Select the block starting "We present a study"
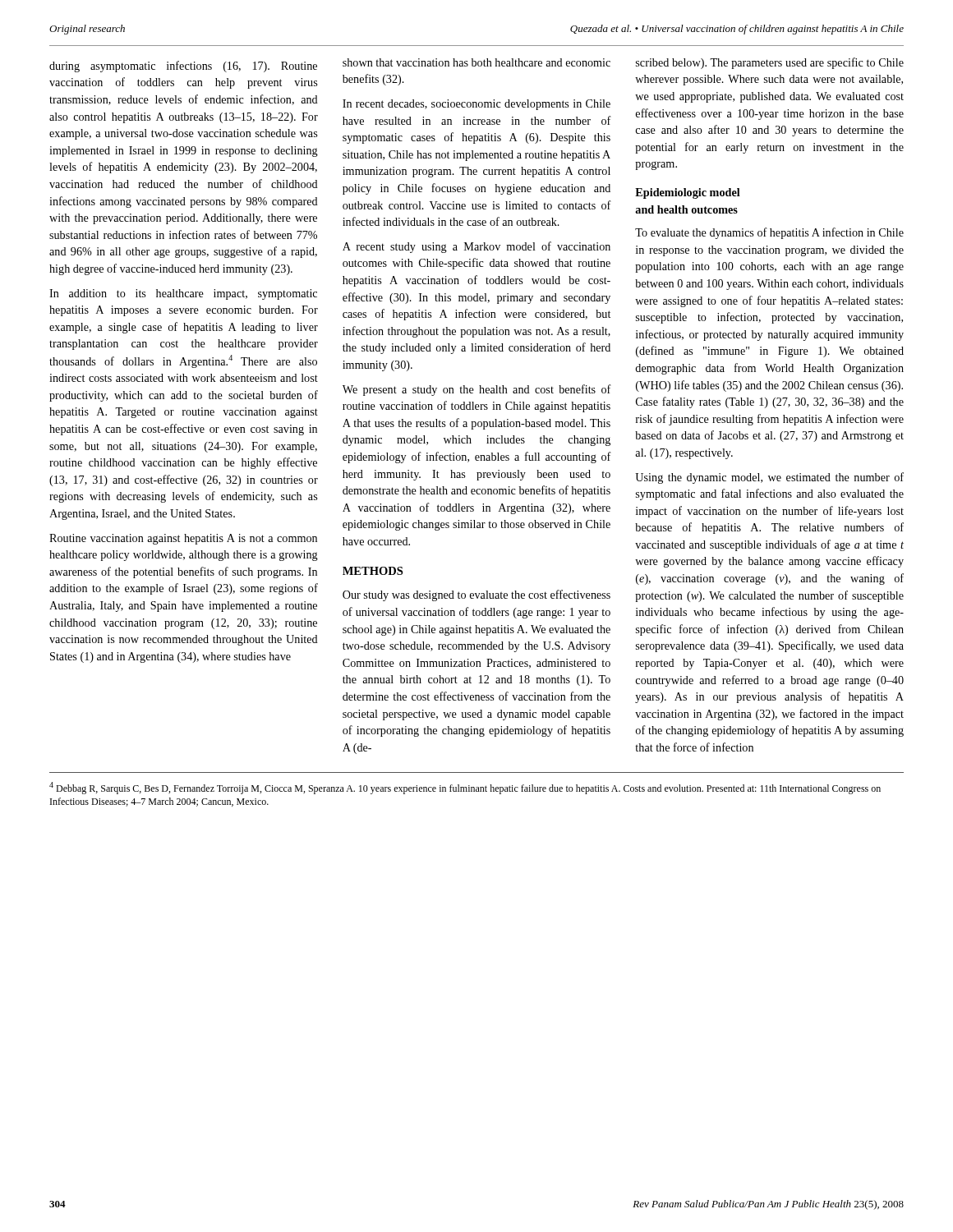 pos(476,465)
